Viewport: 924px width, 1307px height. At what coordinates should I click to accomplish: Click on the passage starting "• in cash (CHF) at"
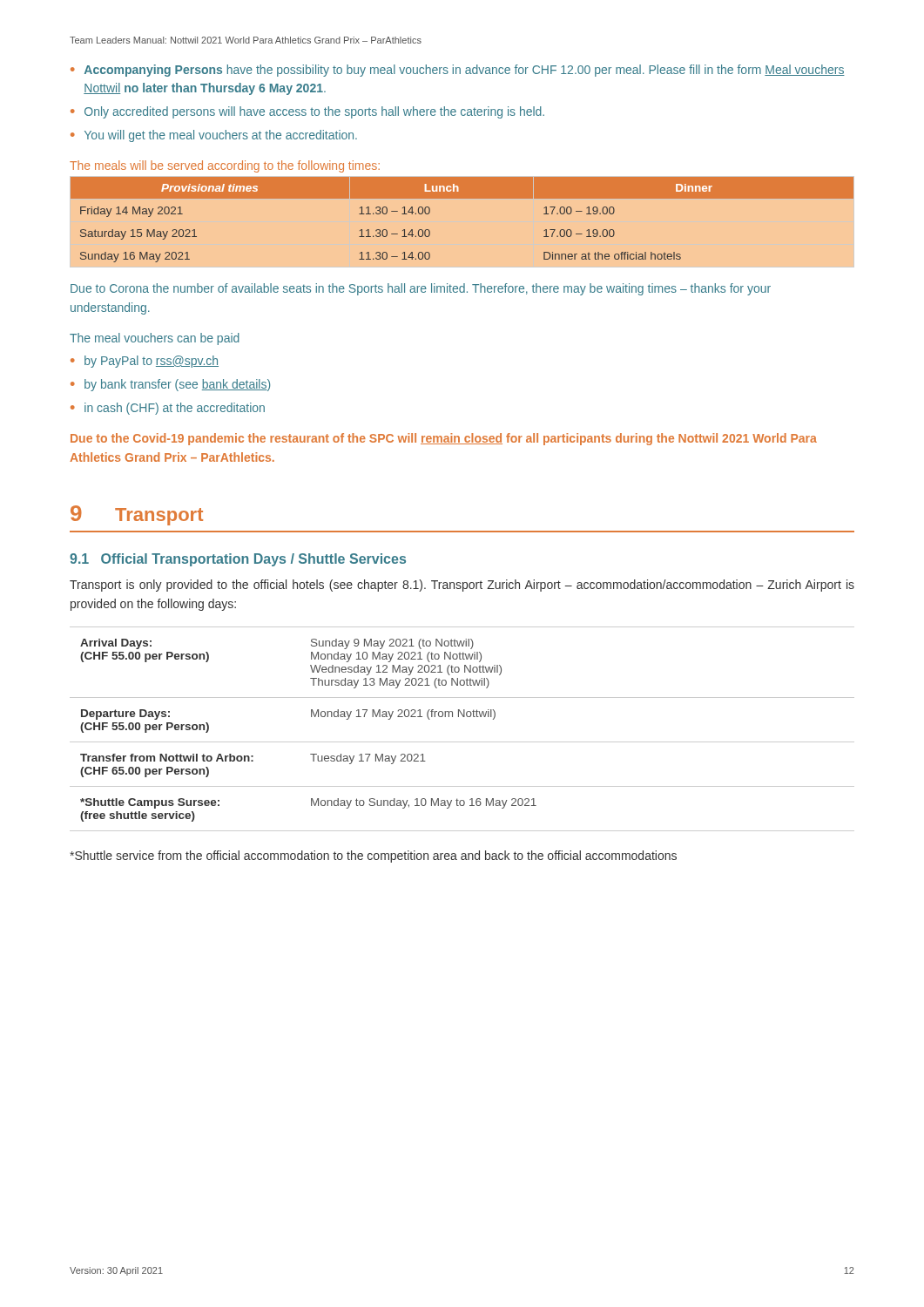tap(168, 408)
